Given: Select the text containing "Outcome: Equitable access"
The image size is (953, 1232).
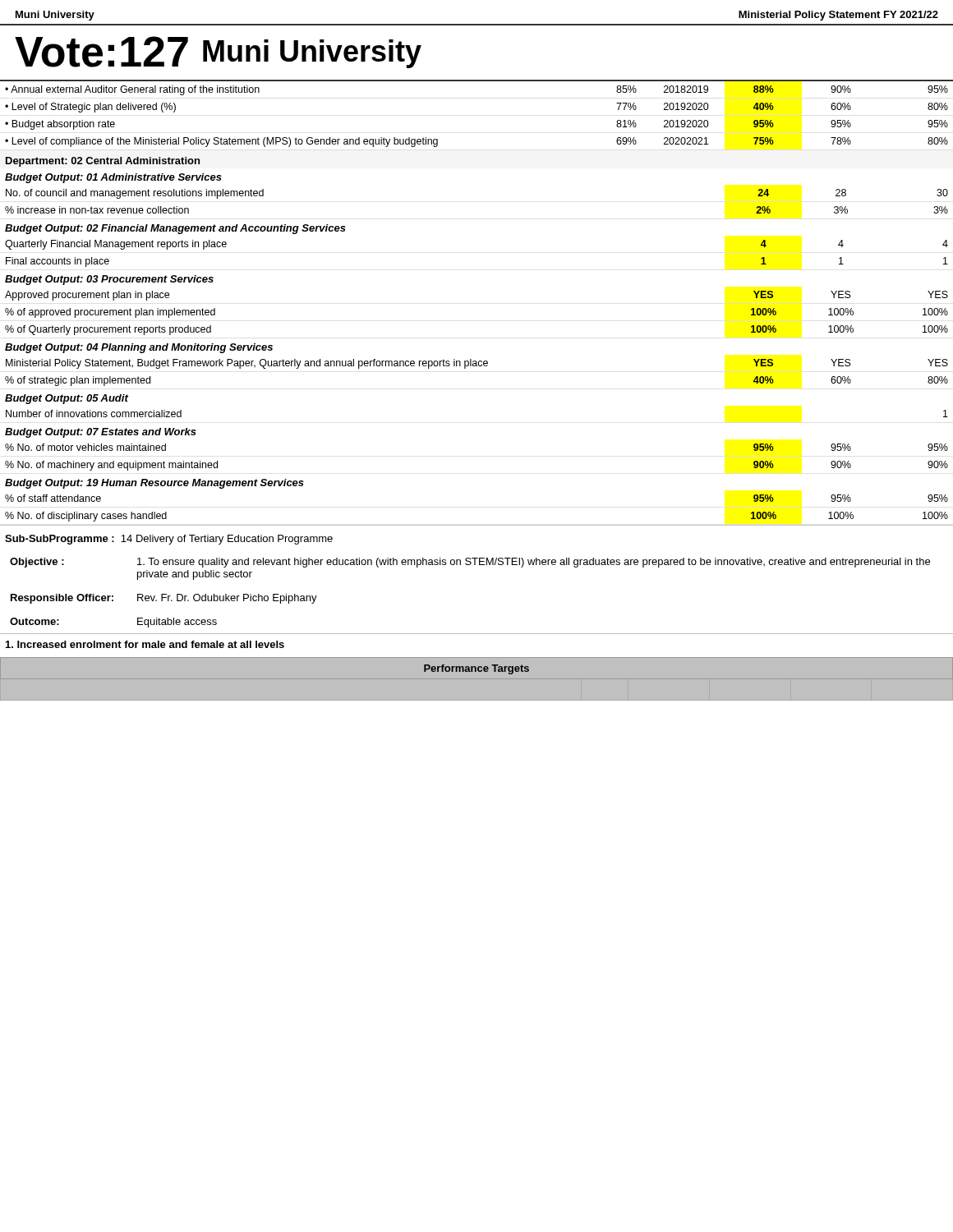Looking at the screenshot, I should coord(37,624).
